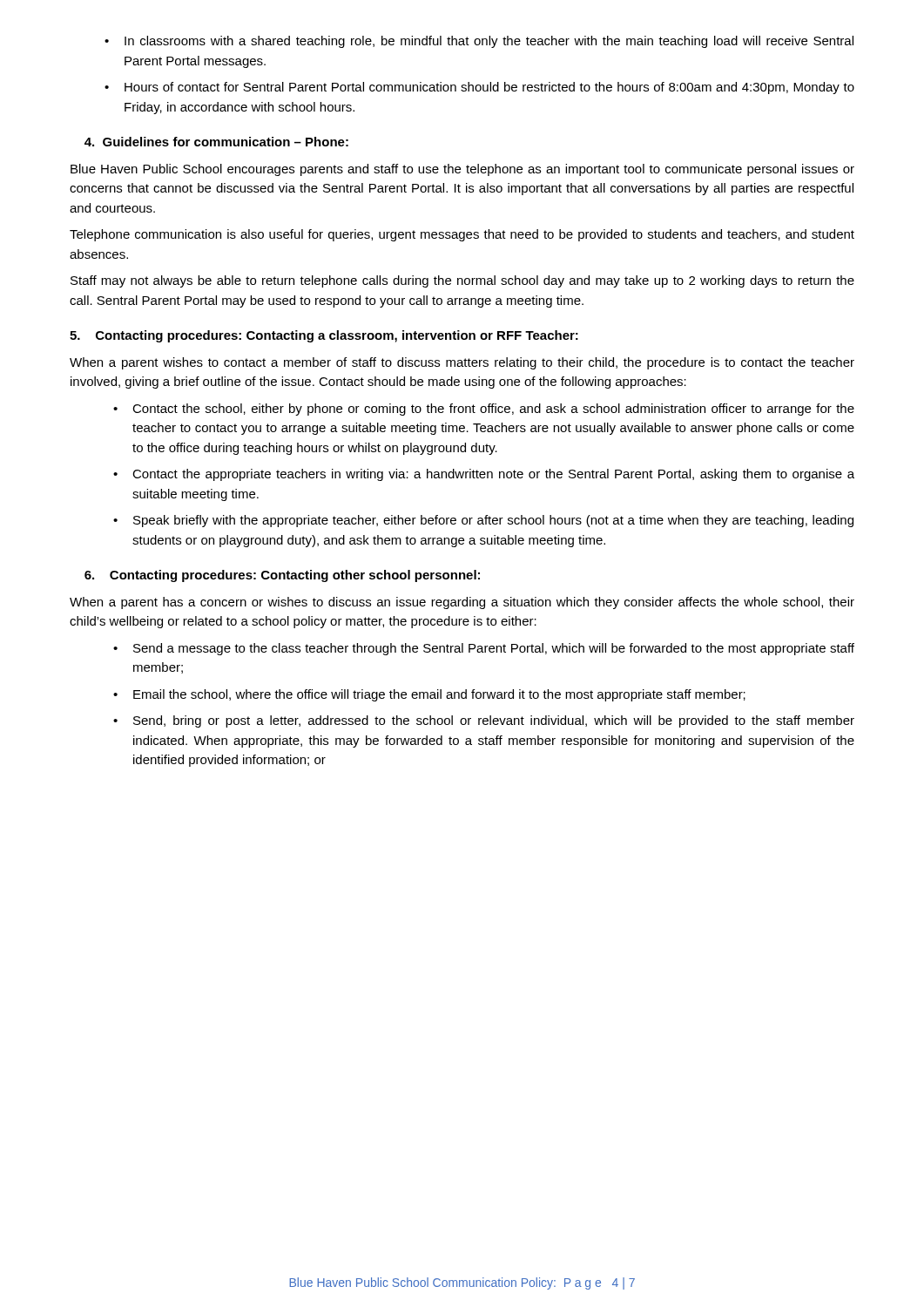
Task: Click on the text block starting "Hours of contact"
Action: (479, 97)
